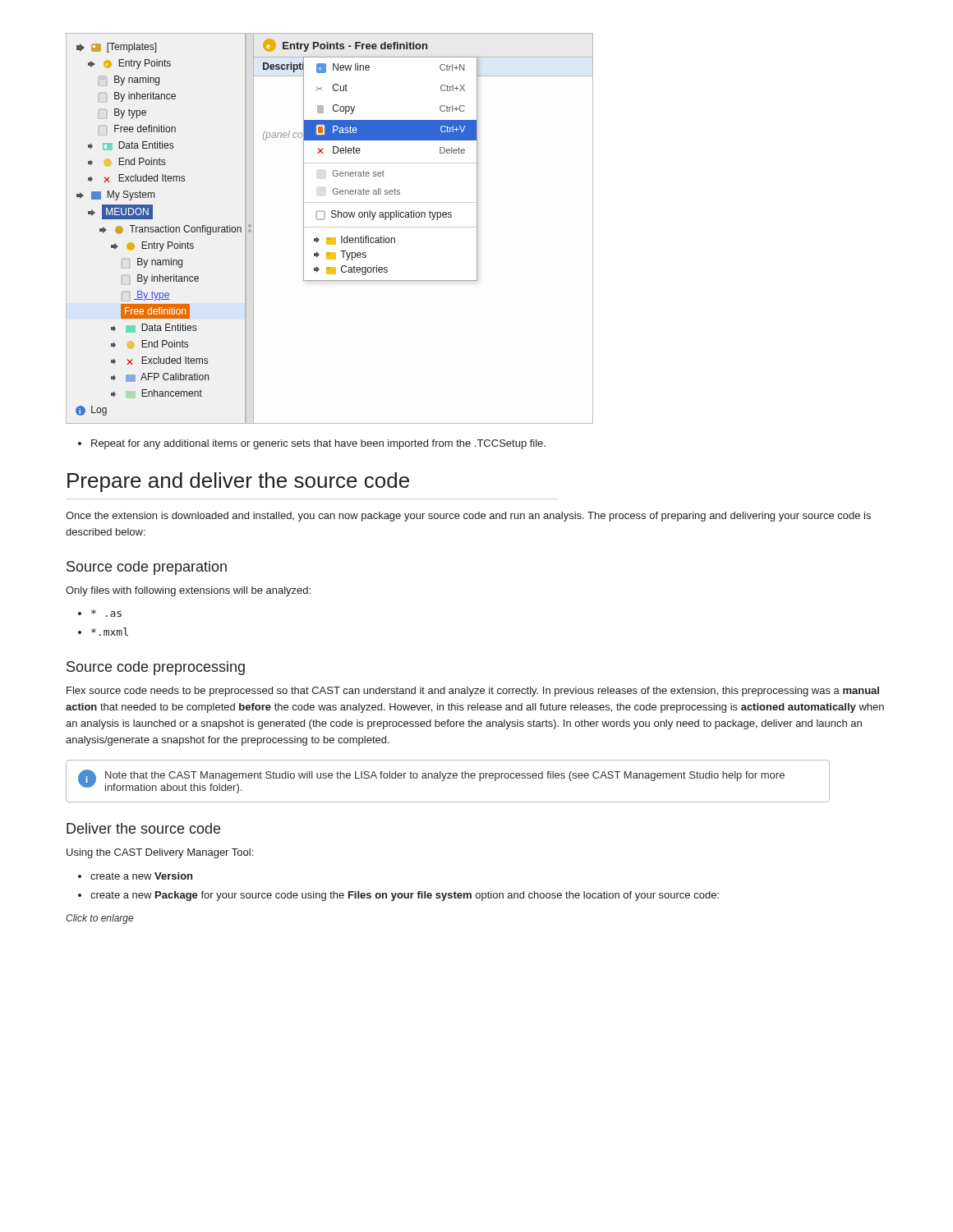
Task: Locate the block of text that opens with "Repeat for any"
Action: click(x=476, y=443)
